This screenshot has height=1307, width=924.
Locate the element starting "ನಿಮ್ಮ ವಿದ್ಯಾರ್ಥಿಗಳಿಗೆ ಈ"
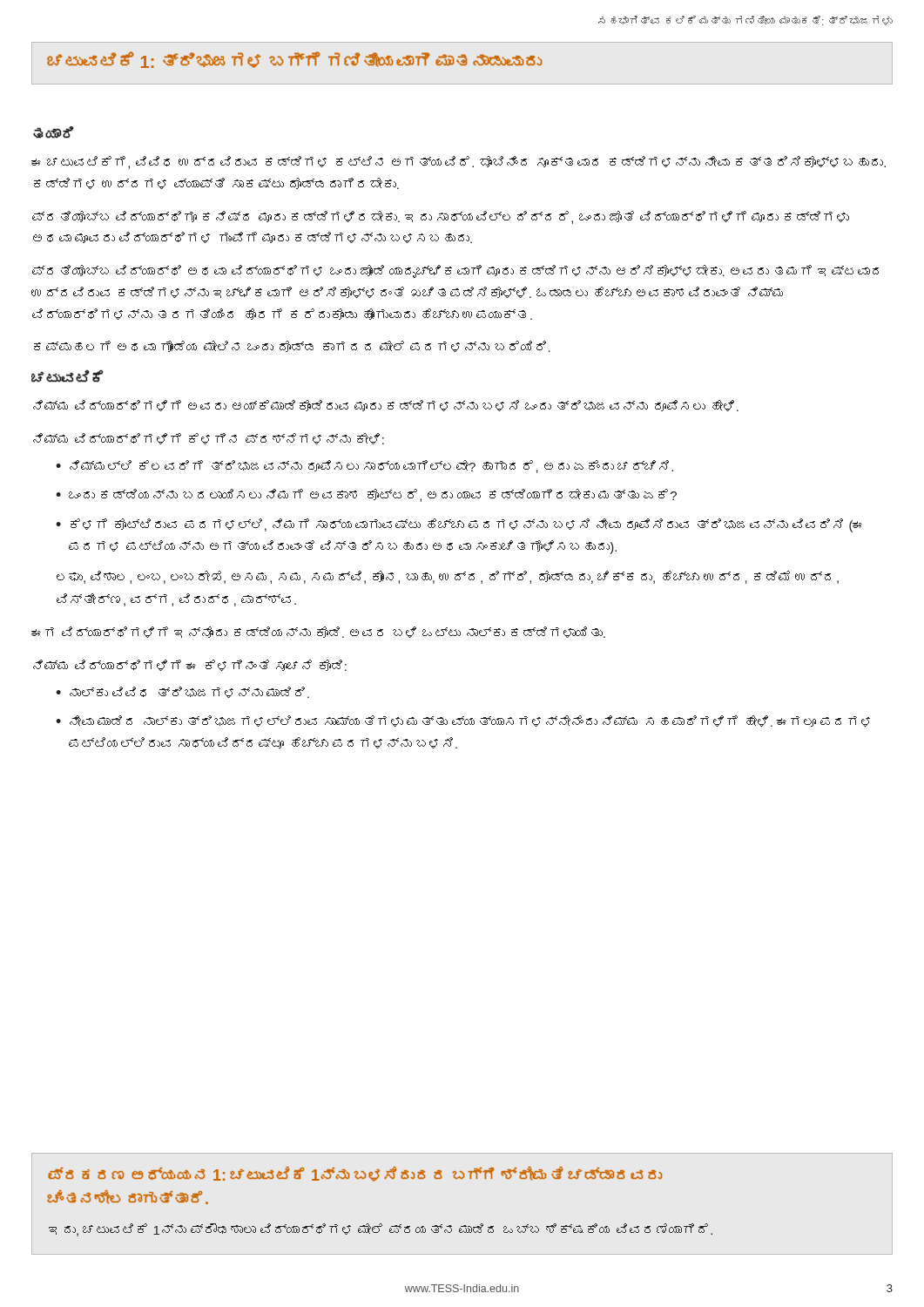(189, 666)
